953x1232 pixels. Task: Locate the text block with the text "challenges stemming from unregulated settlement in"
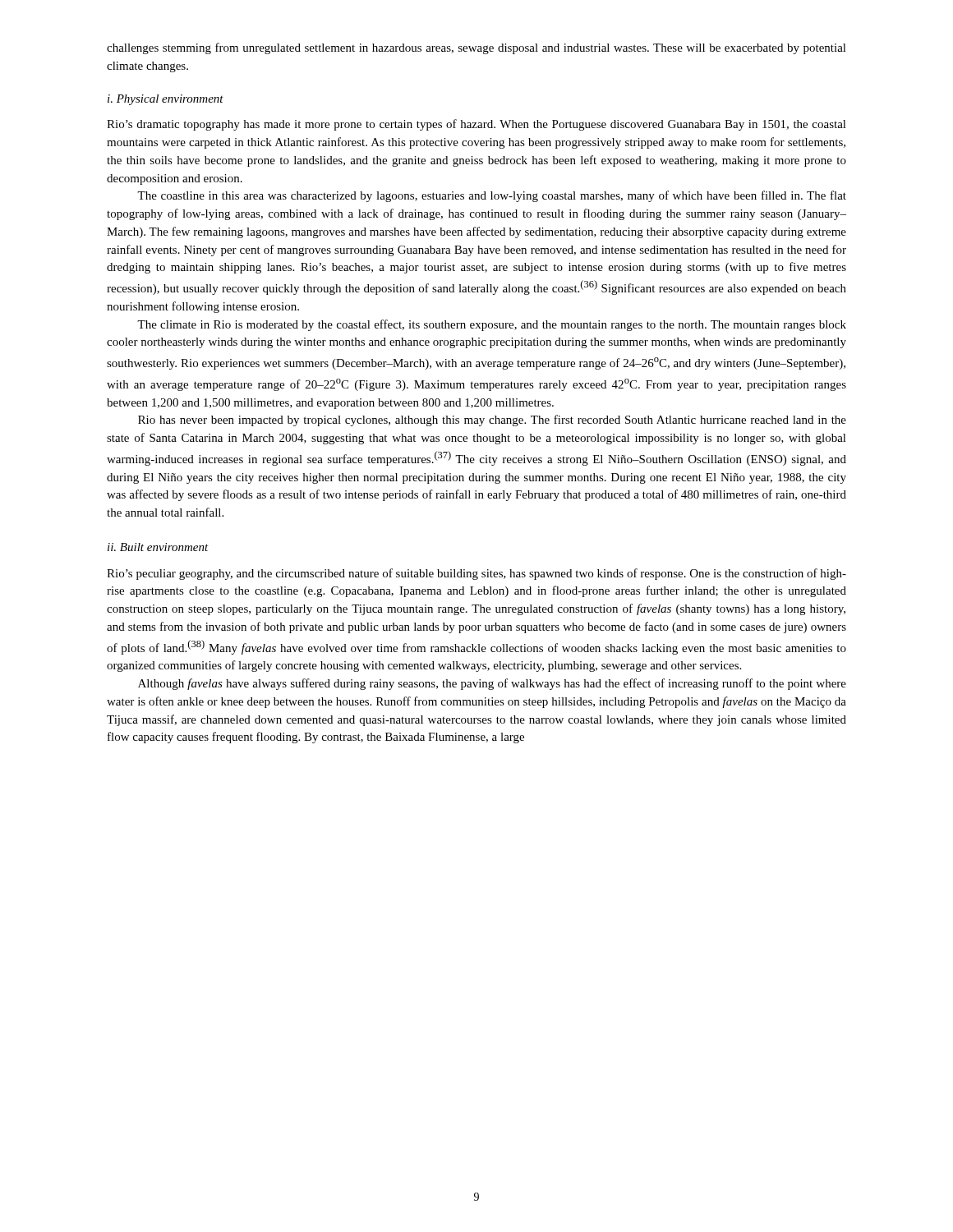click(476, 57)
